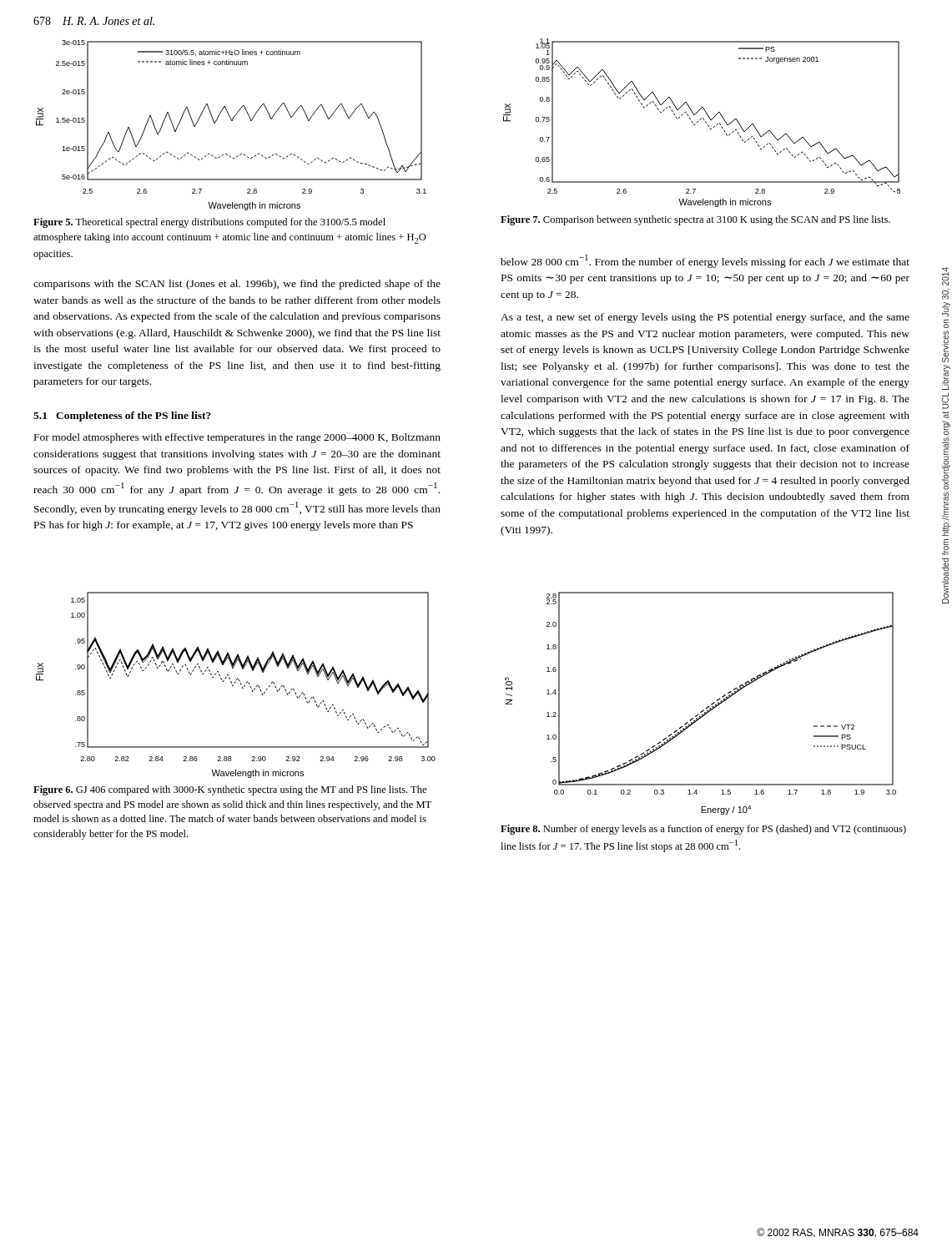Click the caption that begins "Figure 5. Theoretical spectral energy distributions computed"

click(x=230, y=238)
